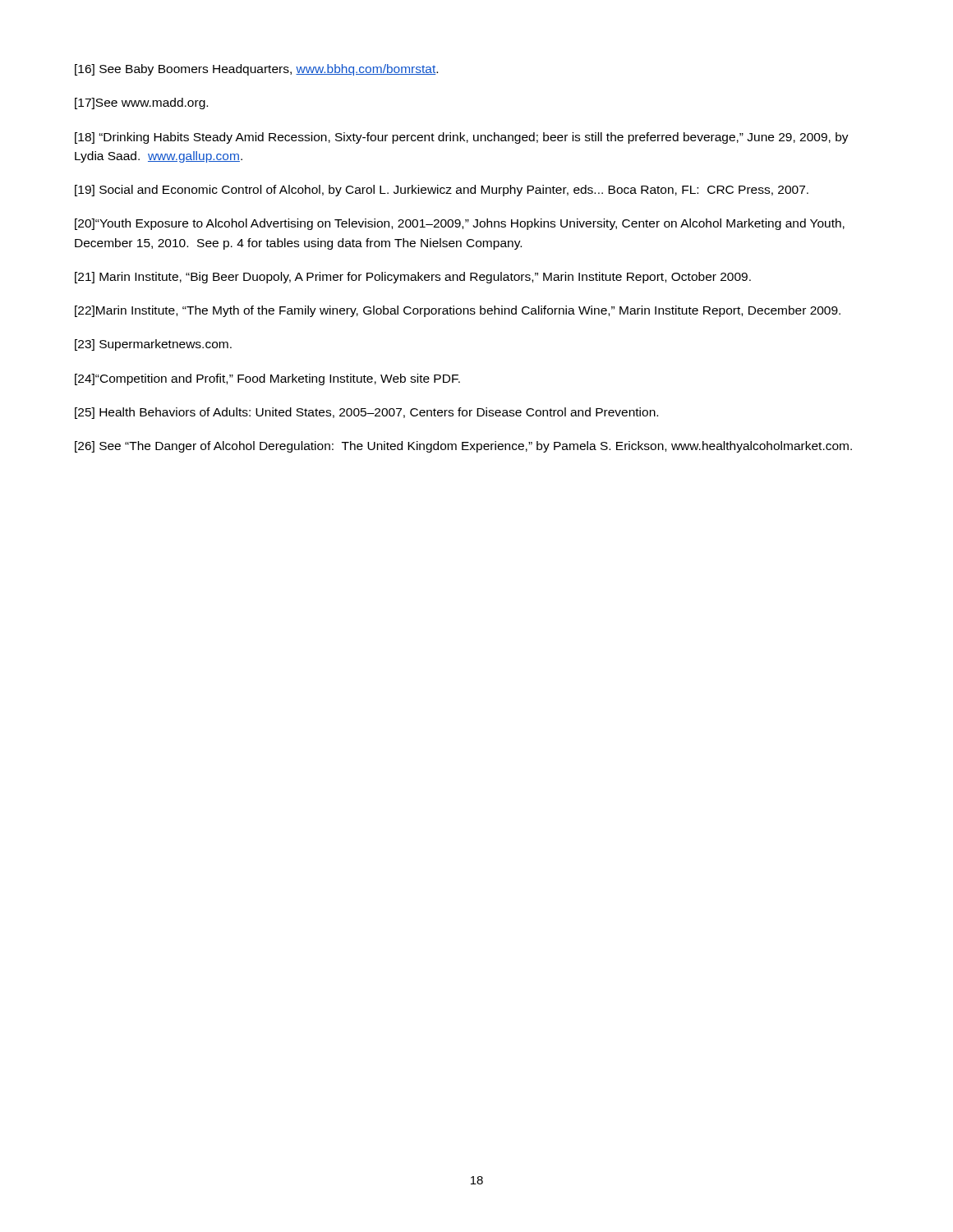Point to the text starting "[19] Social and Economic Control"
The height and width of the screenshot is (1232, 953).
coord(442,189)
